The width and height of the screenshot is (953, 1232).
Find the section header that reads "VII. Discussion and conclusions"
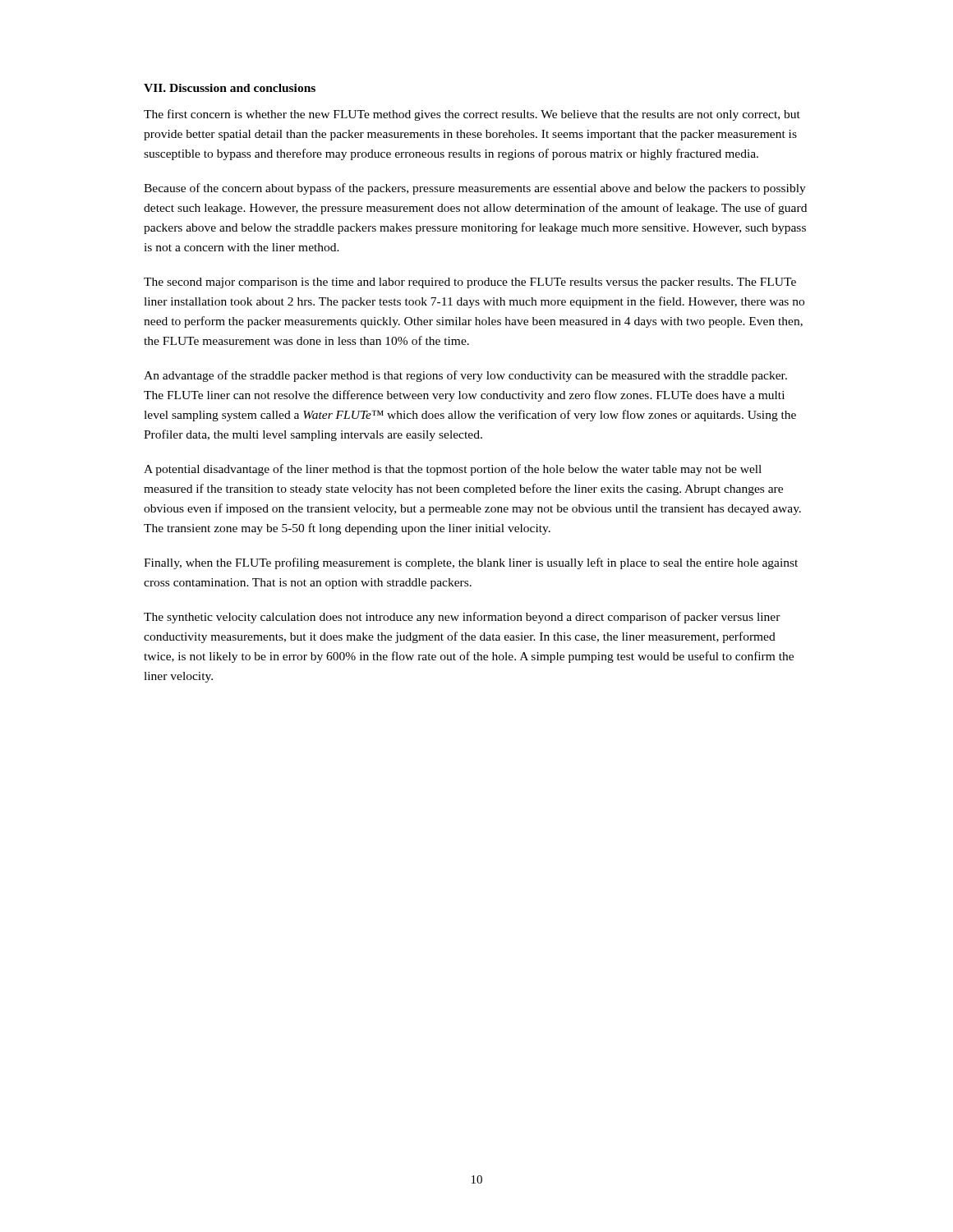[230, 87]
